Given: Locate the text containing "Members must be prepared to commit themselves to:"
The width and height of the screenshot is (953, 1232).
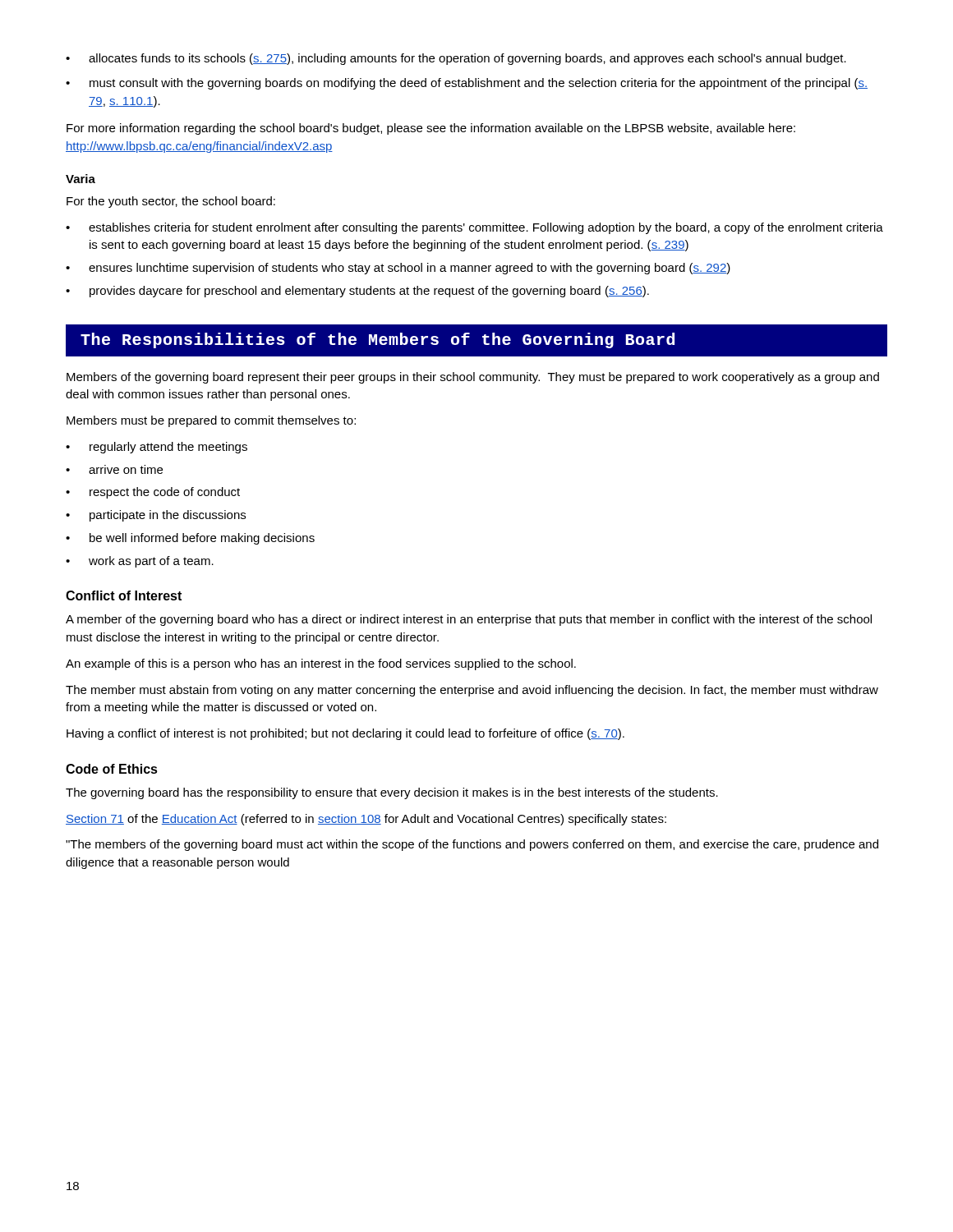Looking at the screenshot, I should (211, 420).
